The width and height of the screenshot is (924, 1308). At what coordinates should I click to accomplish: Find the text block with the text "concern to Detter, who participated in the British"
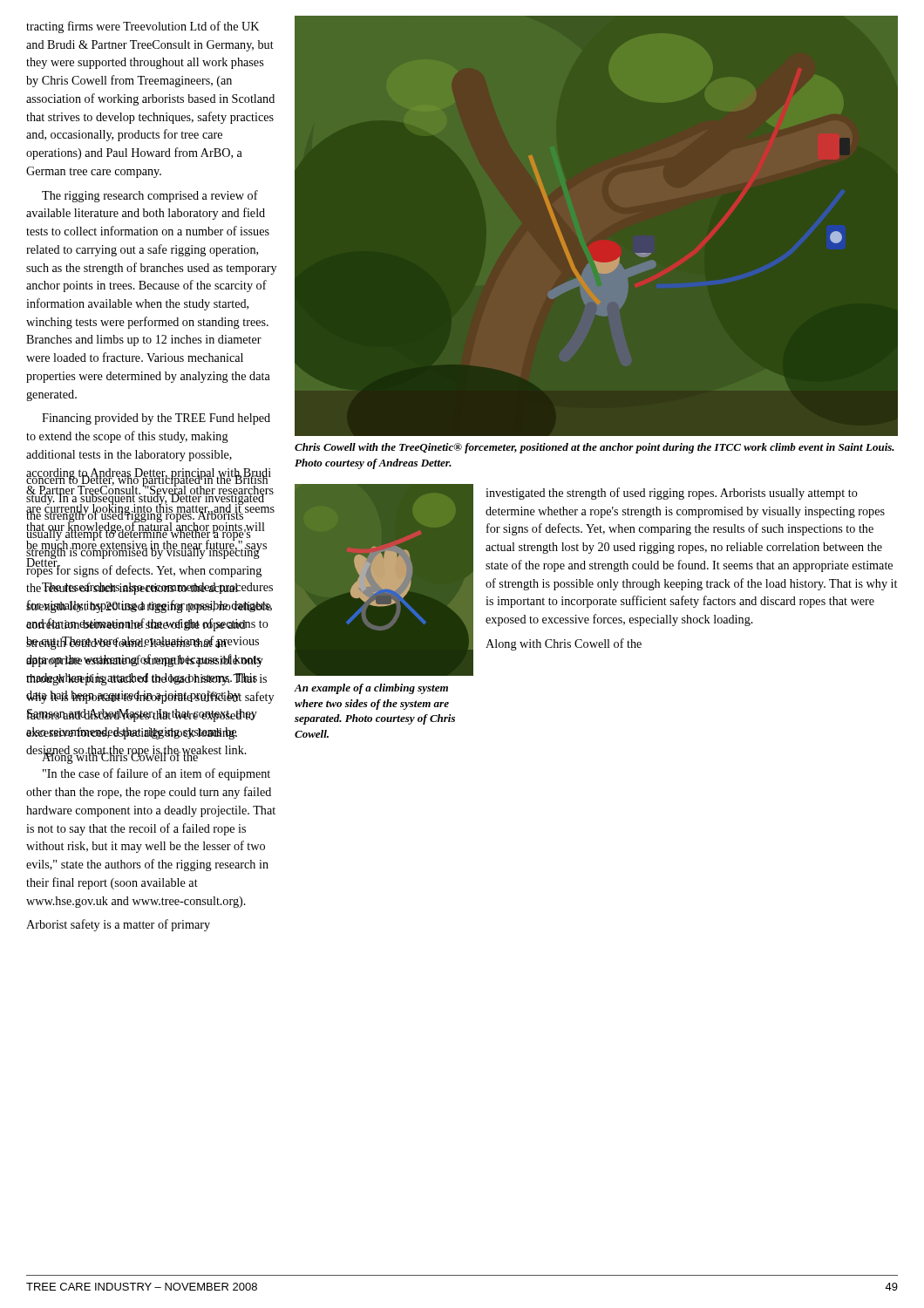click(x=153, y=619)
